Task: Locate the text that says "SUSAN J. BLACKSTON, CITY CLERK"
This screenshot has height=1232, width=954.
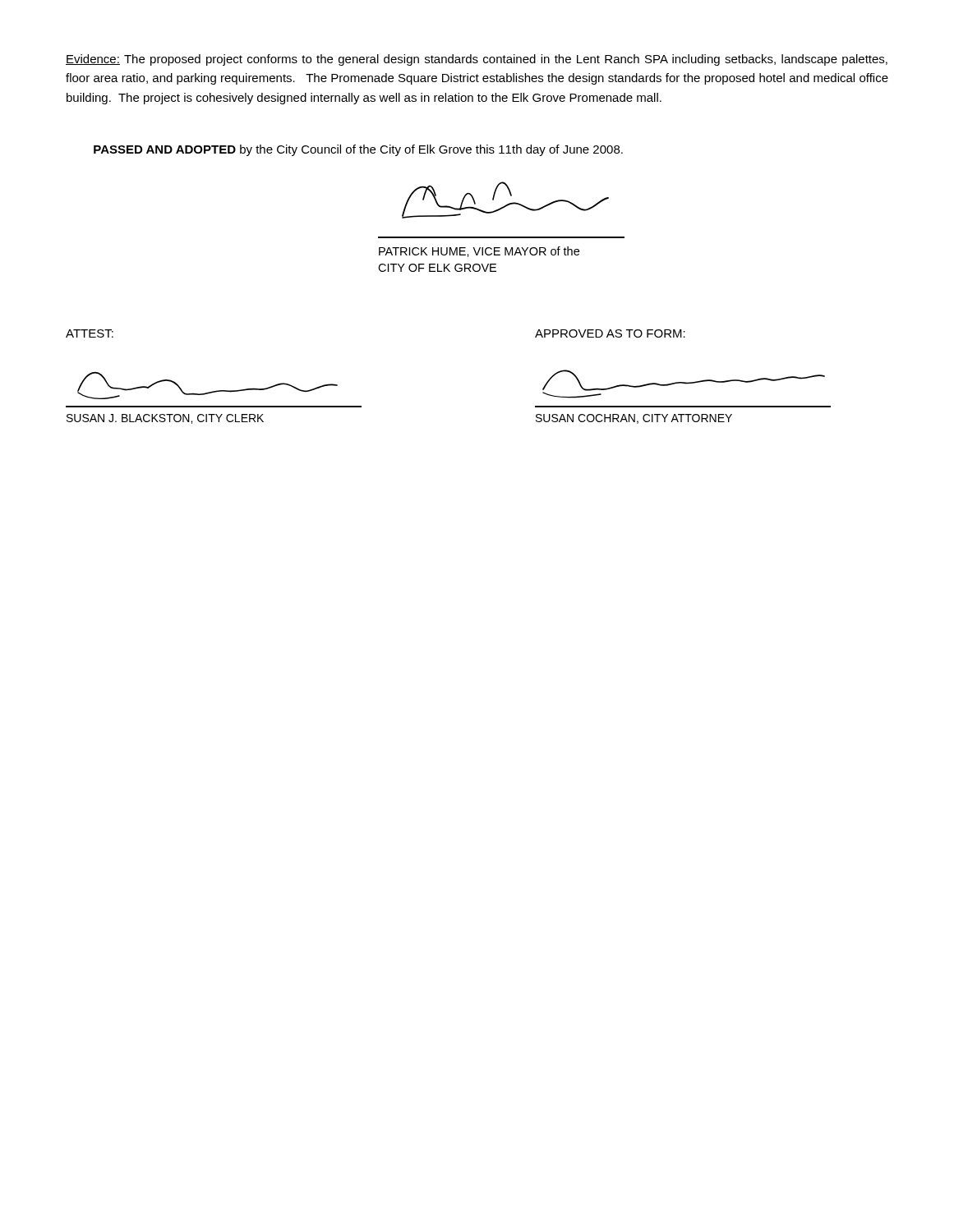Action: (x=165, y=418)
